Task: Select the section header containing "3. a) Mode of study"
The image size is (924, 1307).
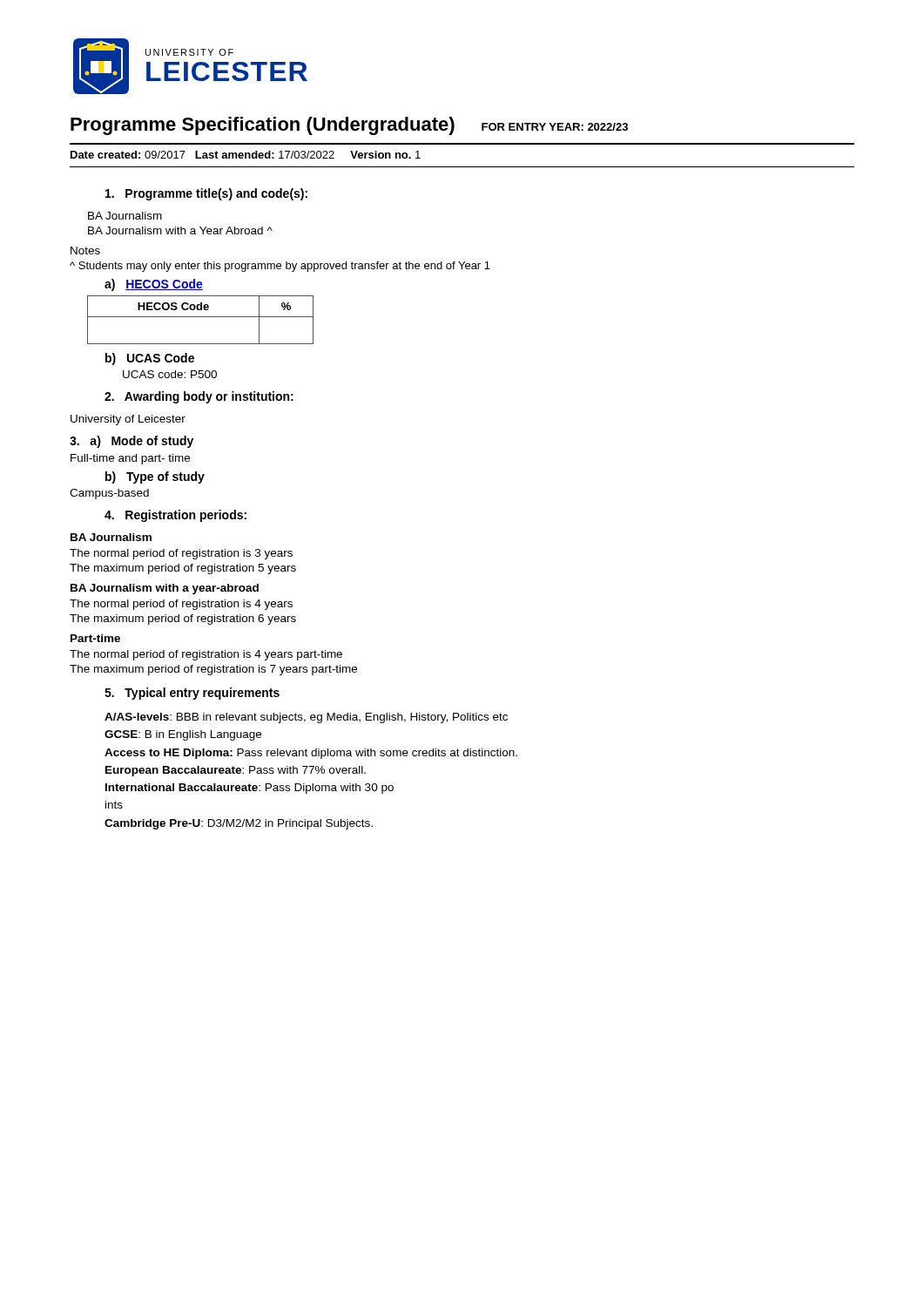Action: click(132, 441)
